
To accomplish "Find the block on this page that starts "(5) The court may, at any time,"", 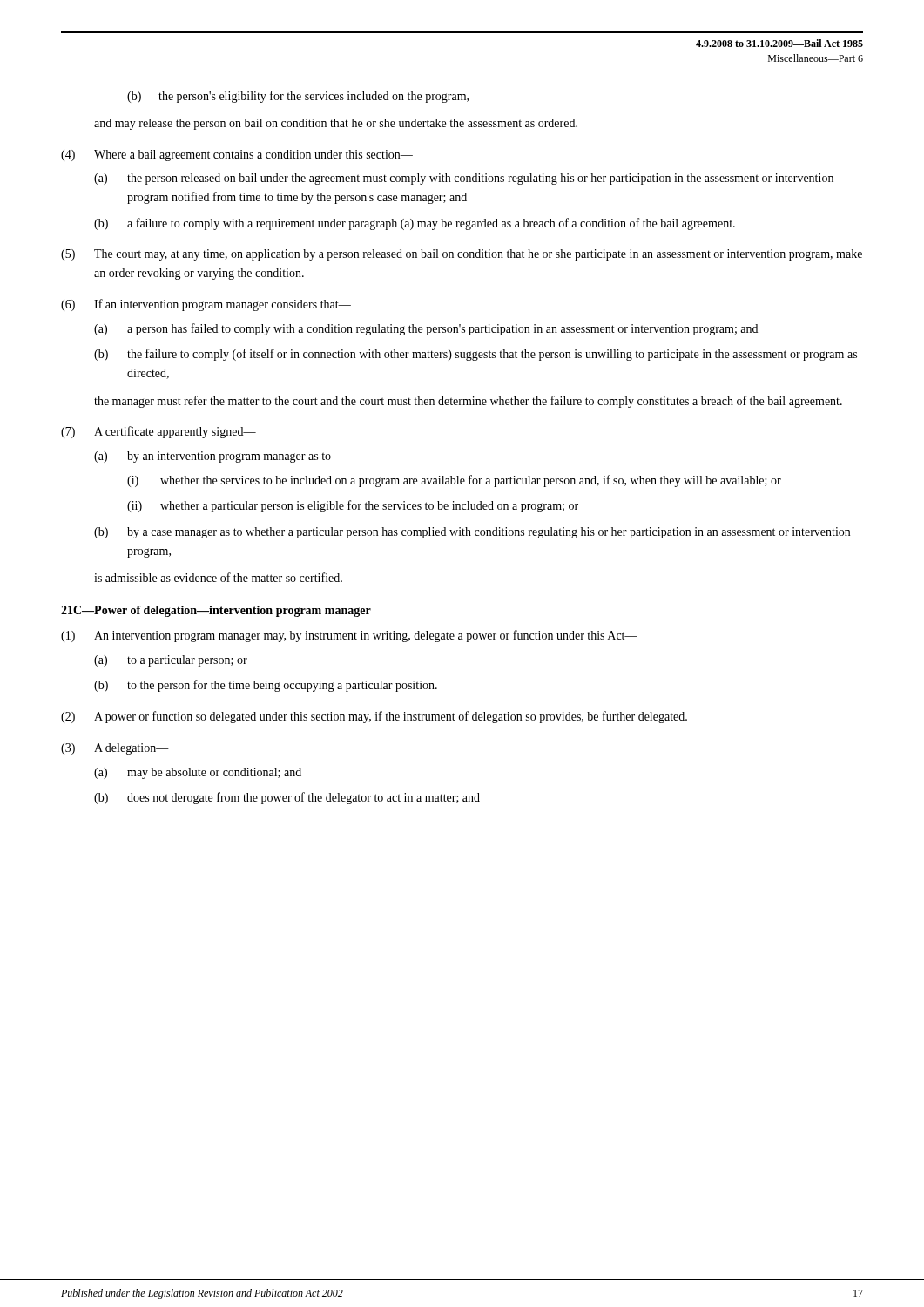I will point(462,264).
